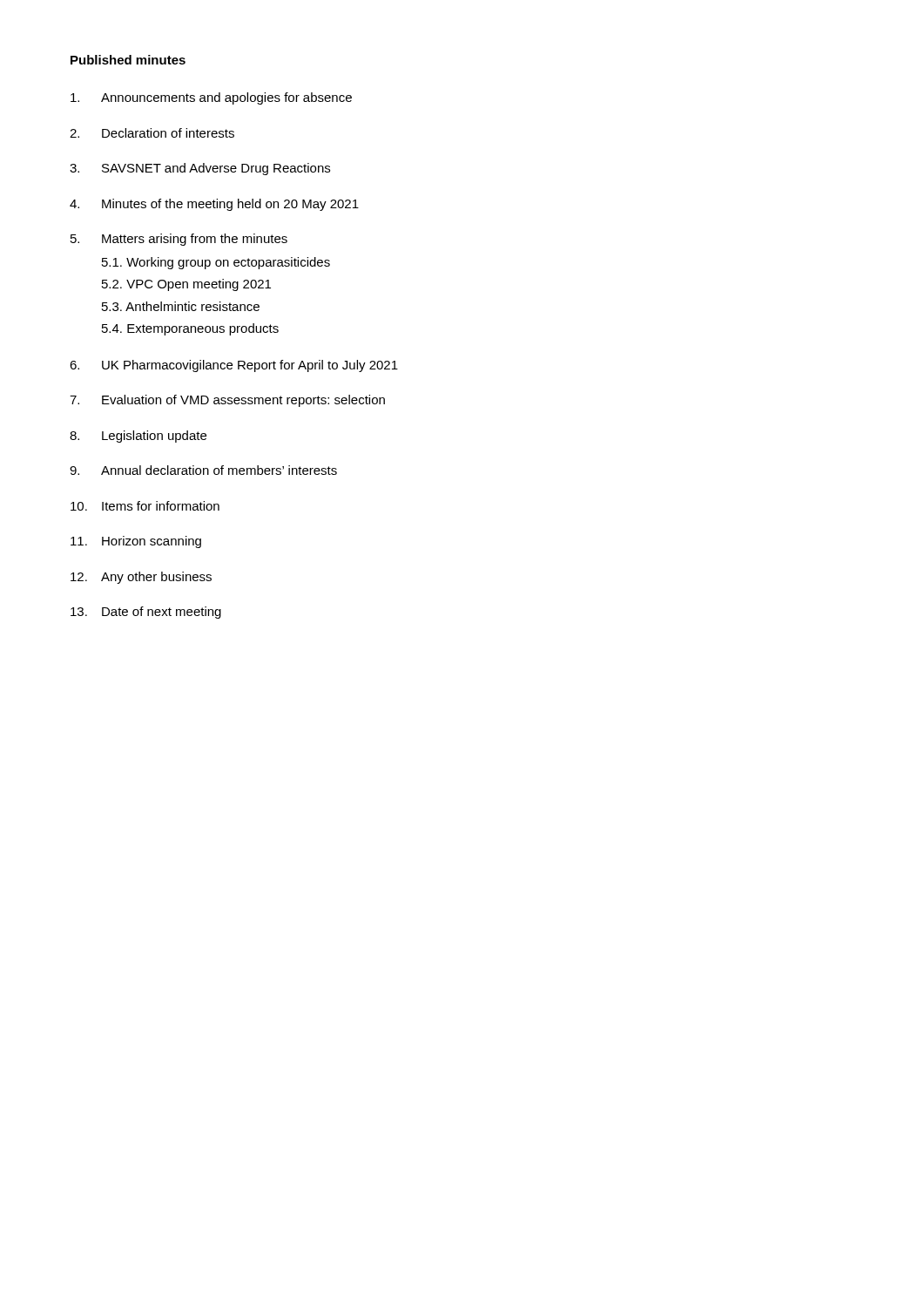Point to the text starting "11. Horizon scanning"

pyautogui.click(x=136, y=542)
